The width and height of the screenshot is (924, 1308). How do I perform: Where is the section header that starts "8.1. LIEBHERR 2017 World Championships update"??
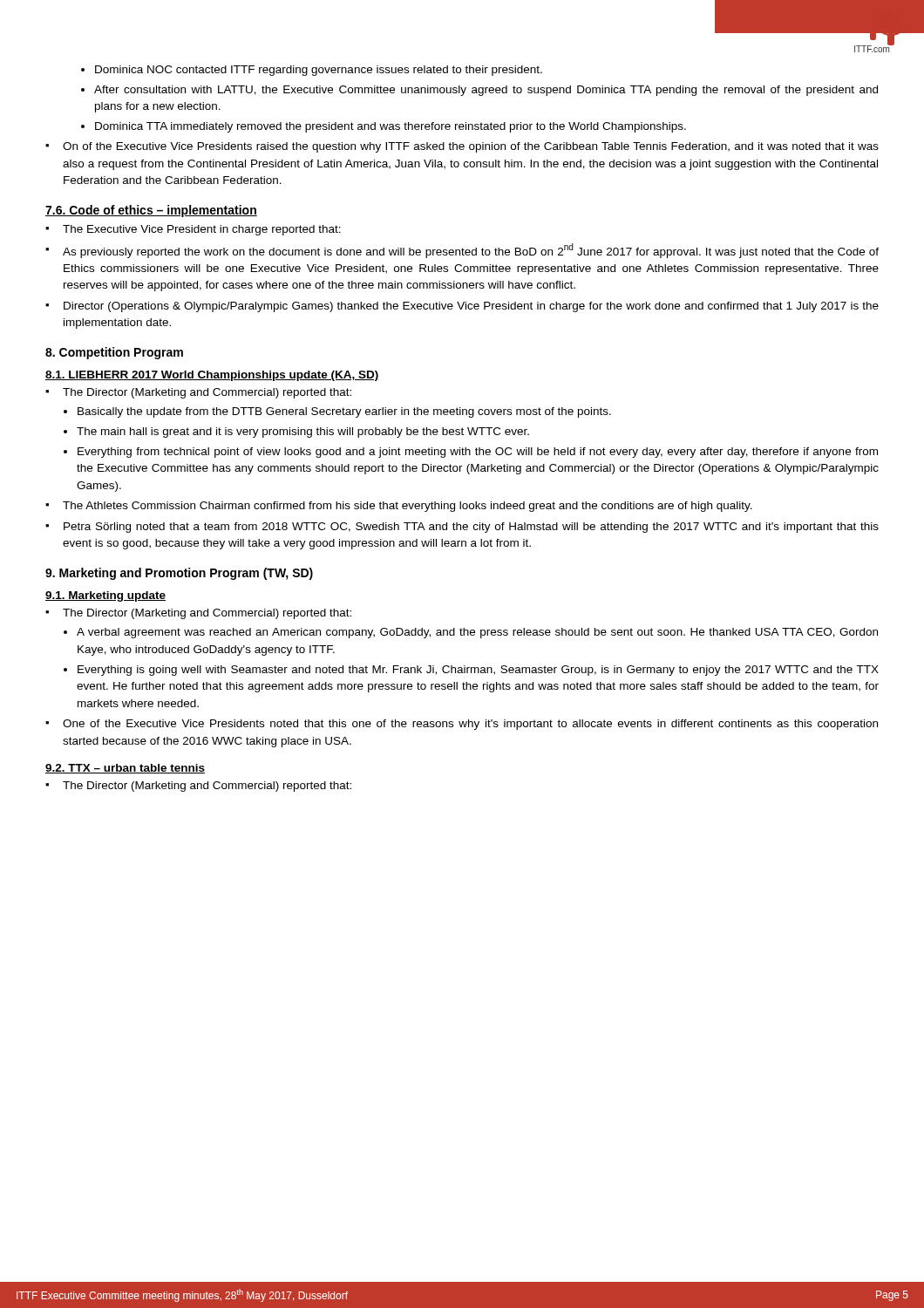[x=212, y=374]
